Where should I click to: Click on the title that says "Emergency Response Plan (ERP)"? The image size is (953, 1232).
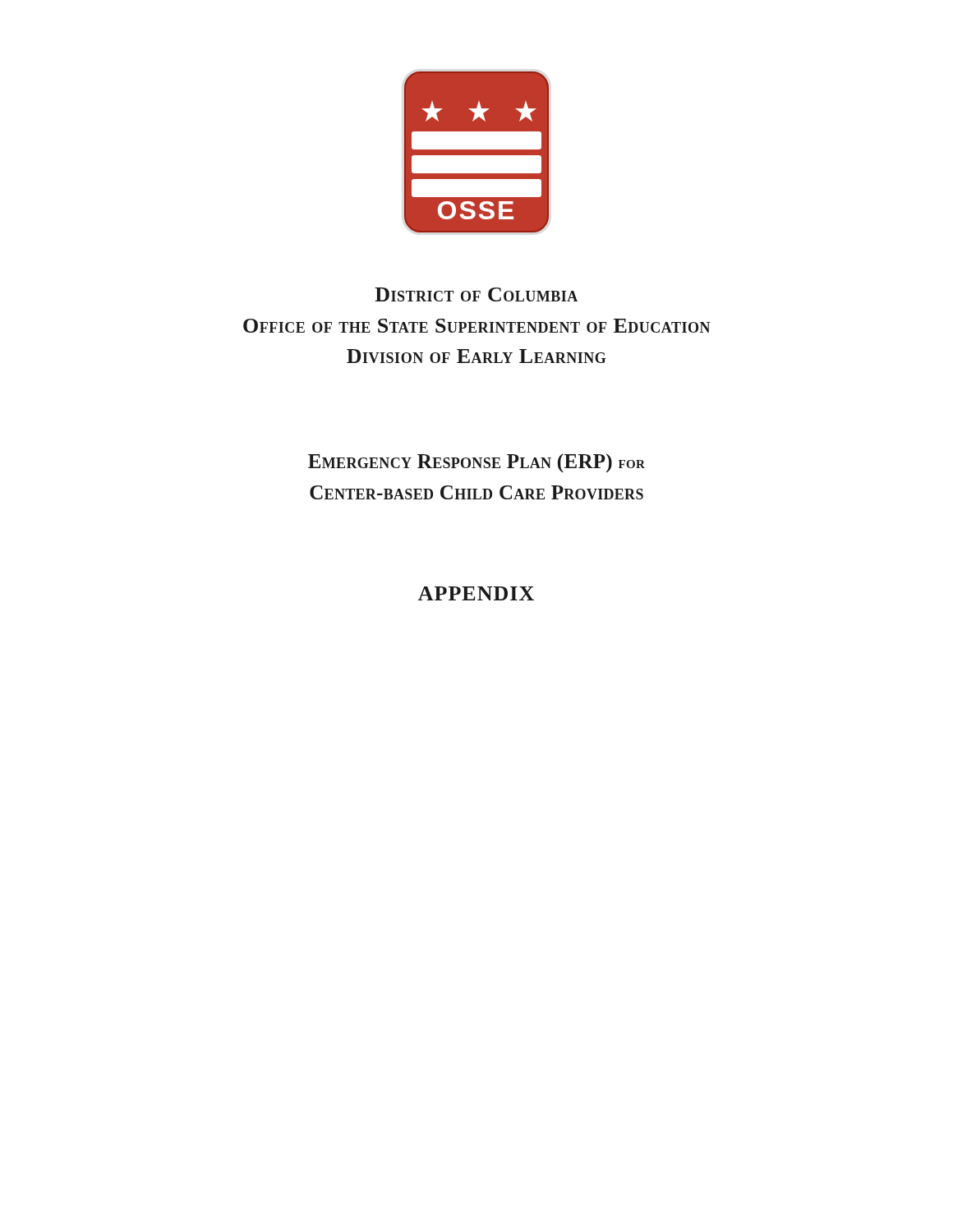pyautogui.click(x=476, y=477)
